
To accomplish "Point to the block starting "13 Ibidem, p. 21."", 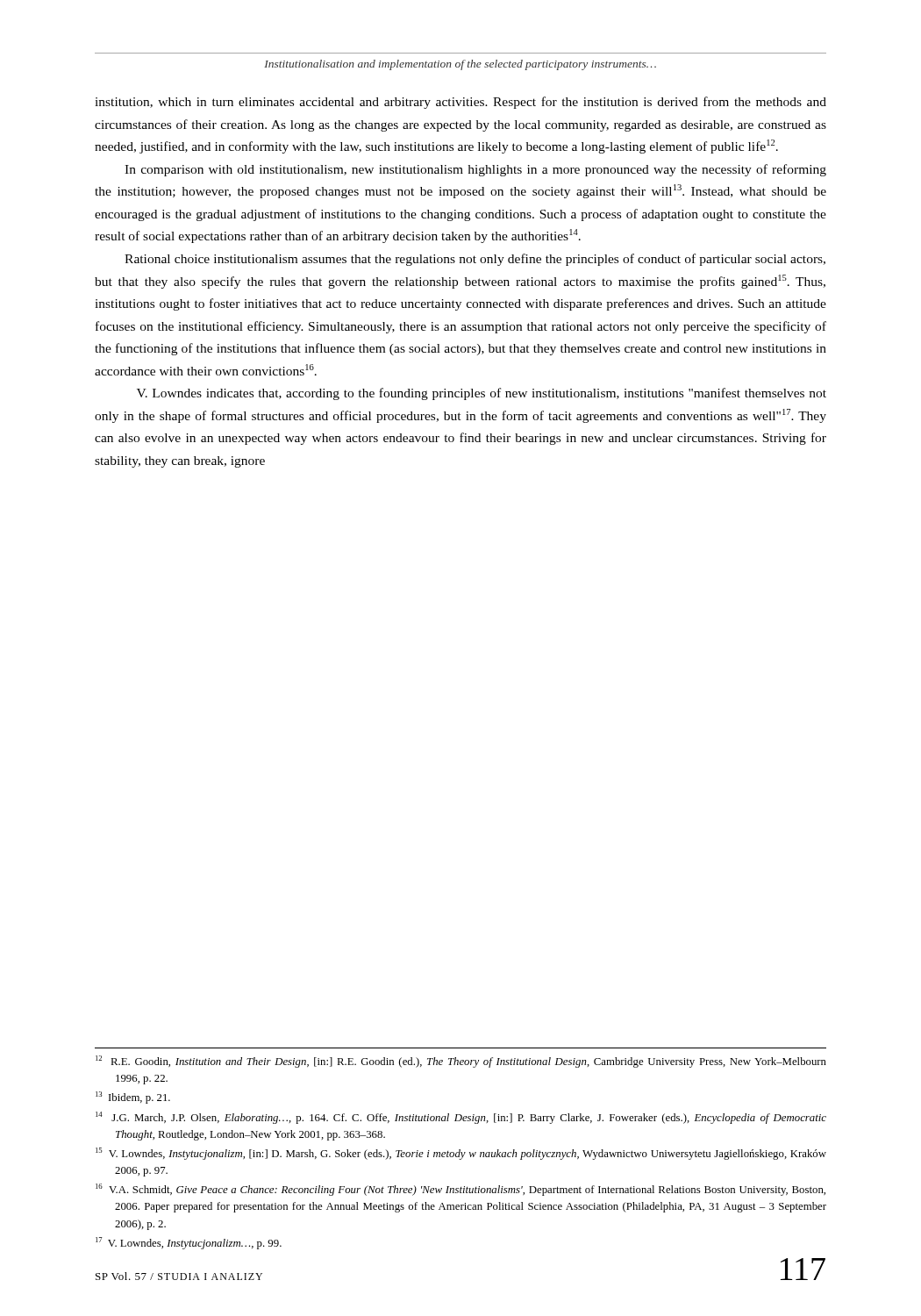I will click(x=133, y=1097).
